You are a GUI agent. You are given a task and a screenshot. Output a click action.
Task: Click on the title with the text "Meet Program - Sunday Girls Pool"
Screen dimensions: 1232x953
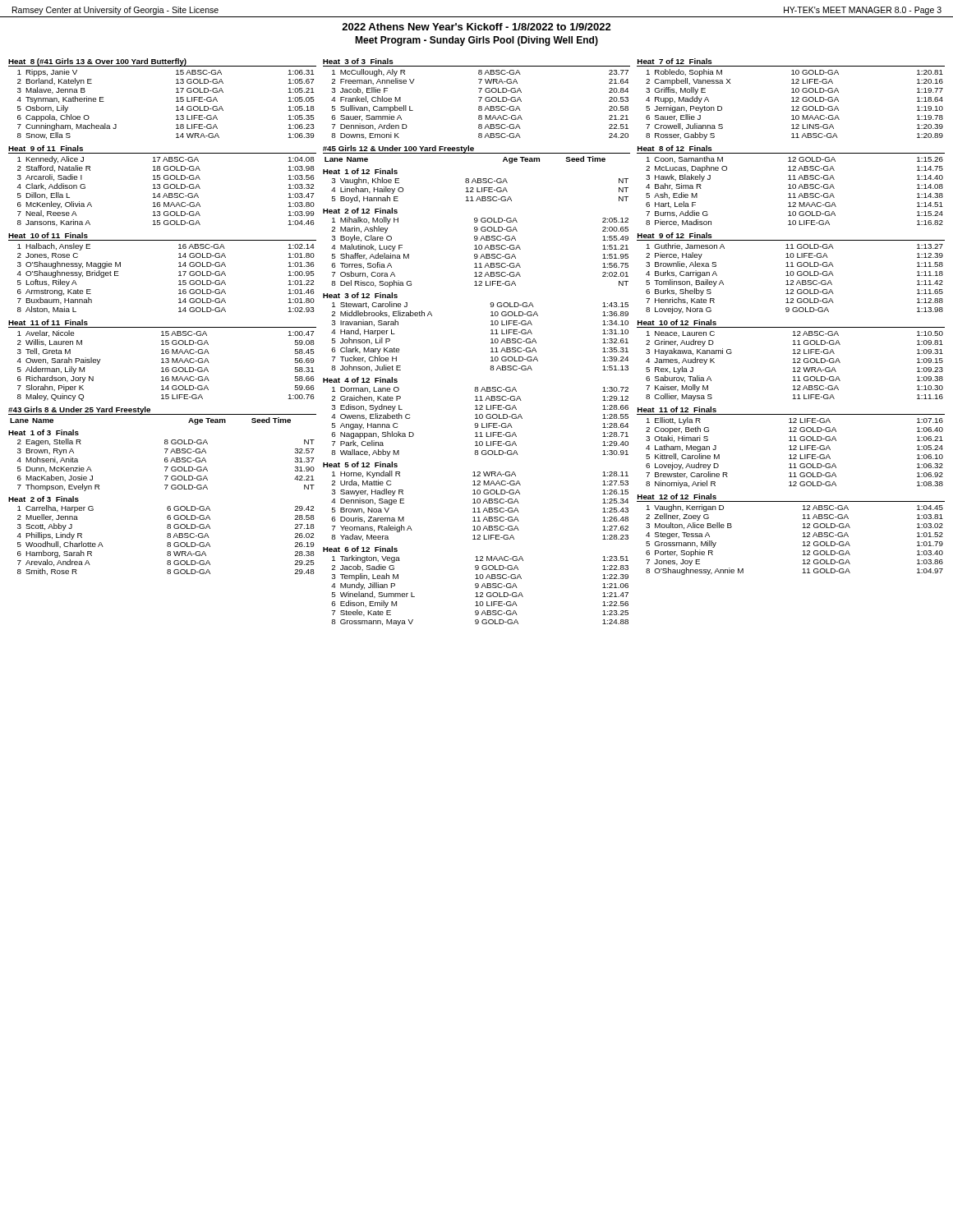[x=476, y=40]
